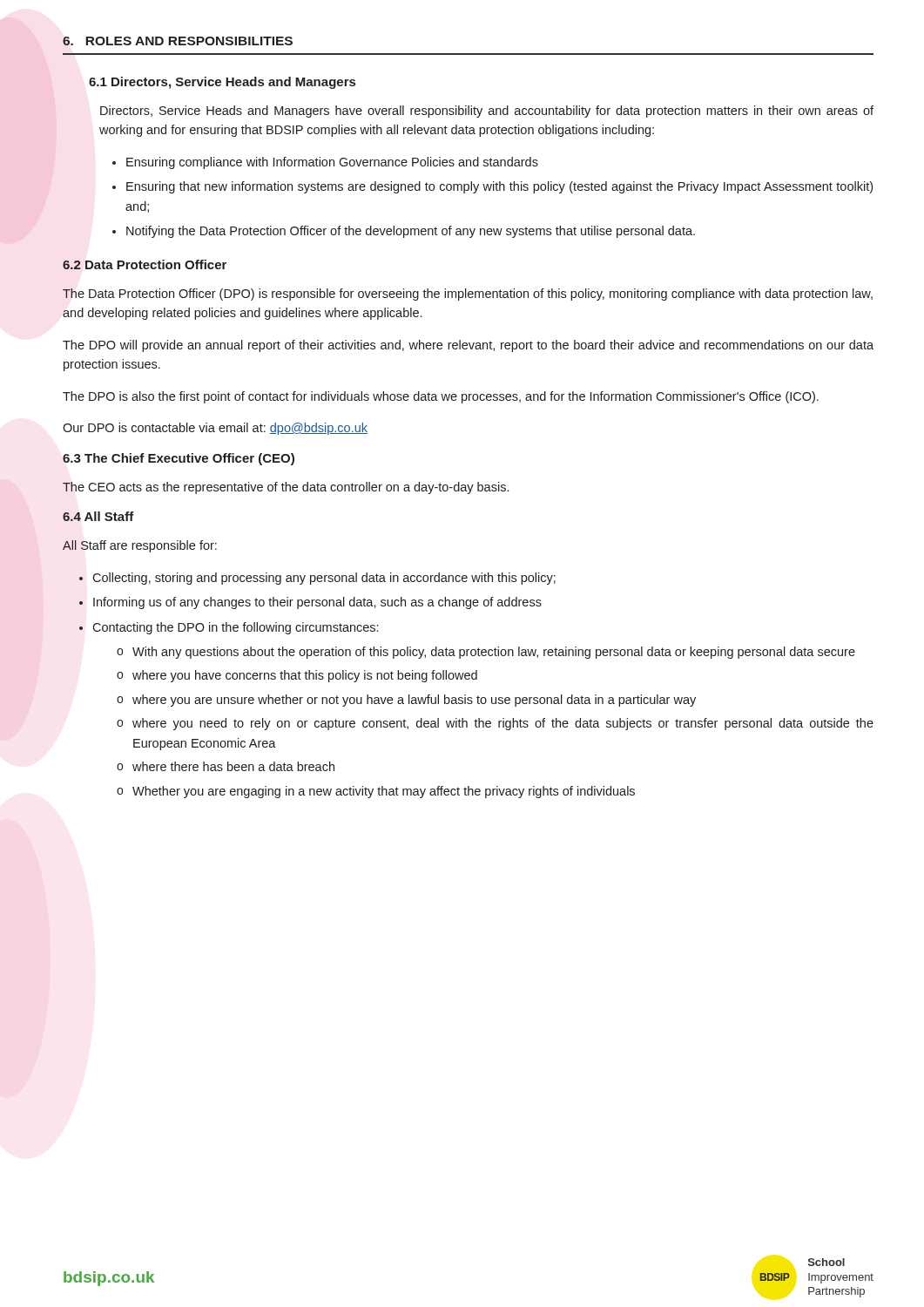Find the element starting "Whether you are engaging in a"

click(x=384, y=791)
